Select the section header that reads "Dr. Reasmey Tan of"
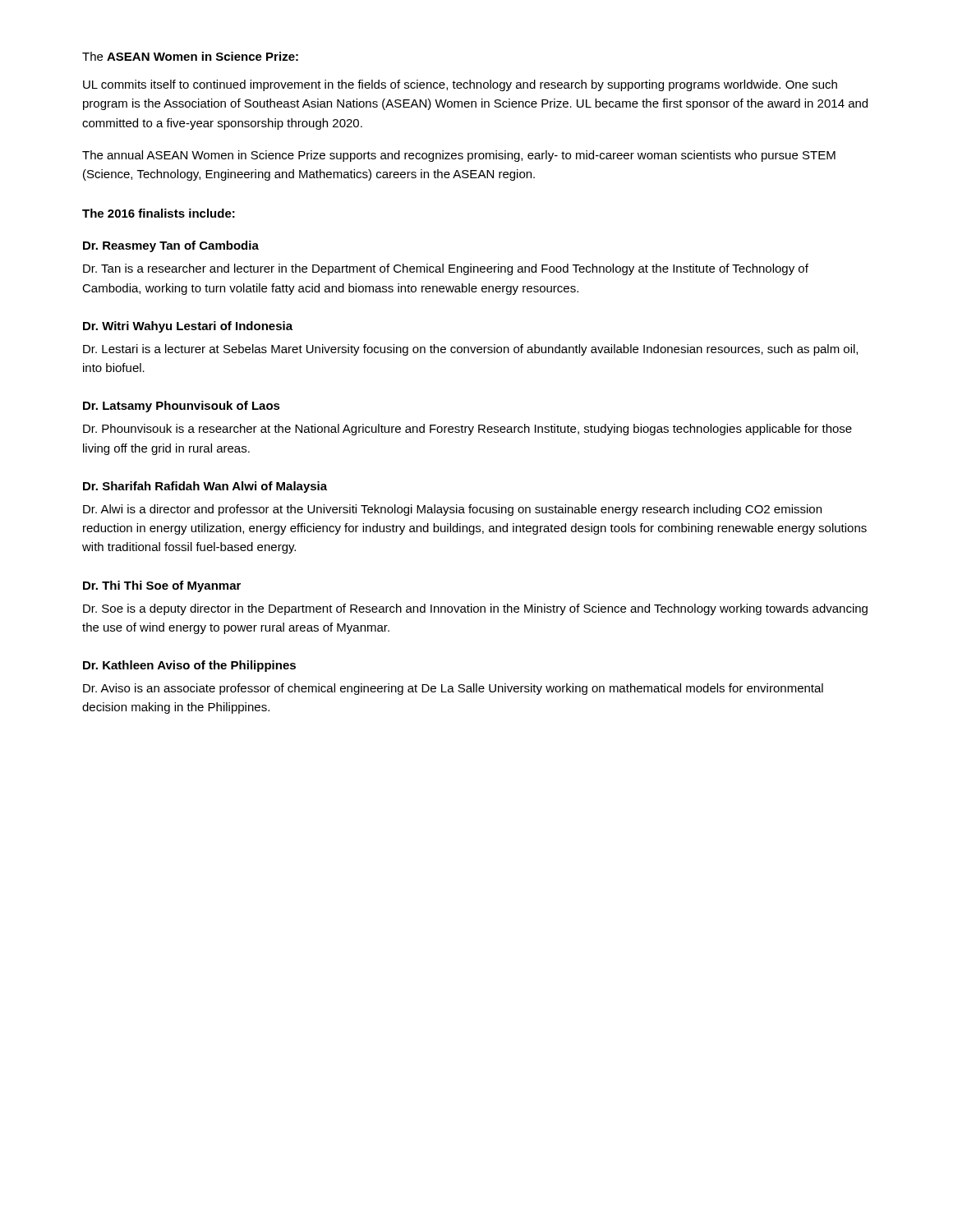 170,245
